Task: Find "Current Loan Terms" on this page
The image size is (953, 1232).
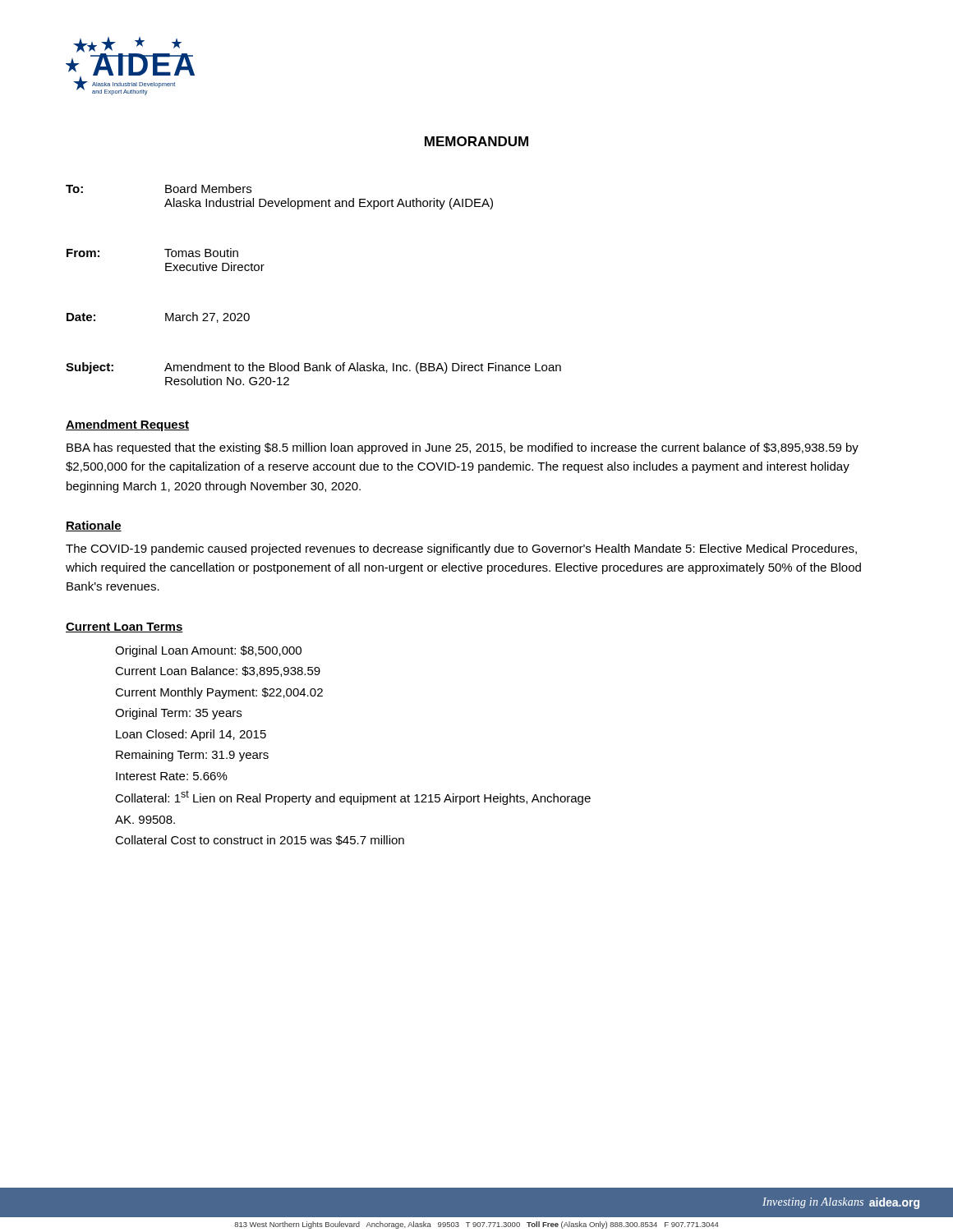Action: [x=124, y=626]
